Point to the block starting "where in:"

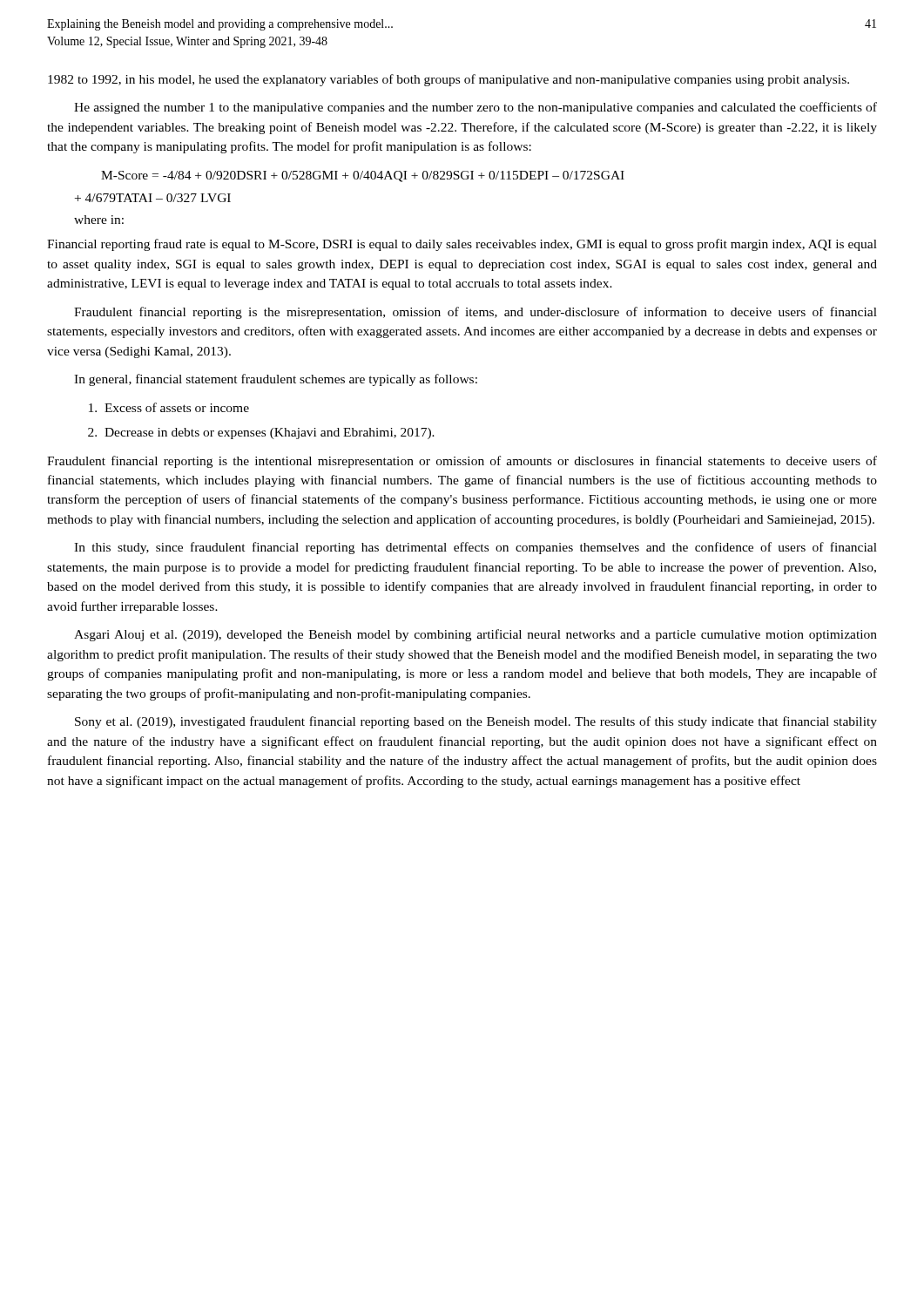(x=99, y=220)
